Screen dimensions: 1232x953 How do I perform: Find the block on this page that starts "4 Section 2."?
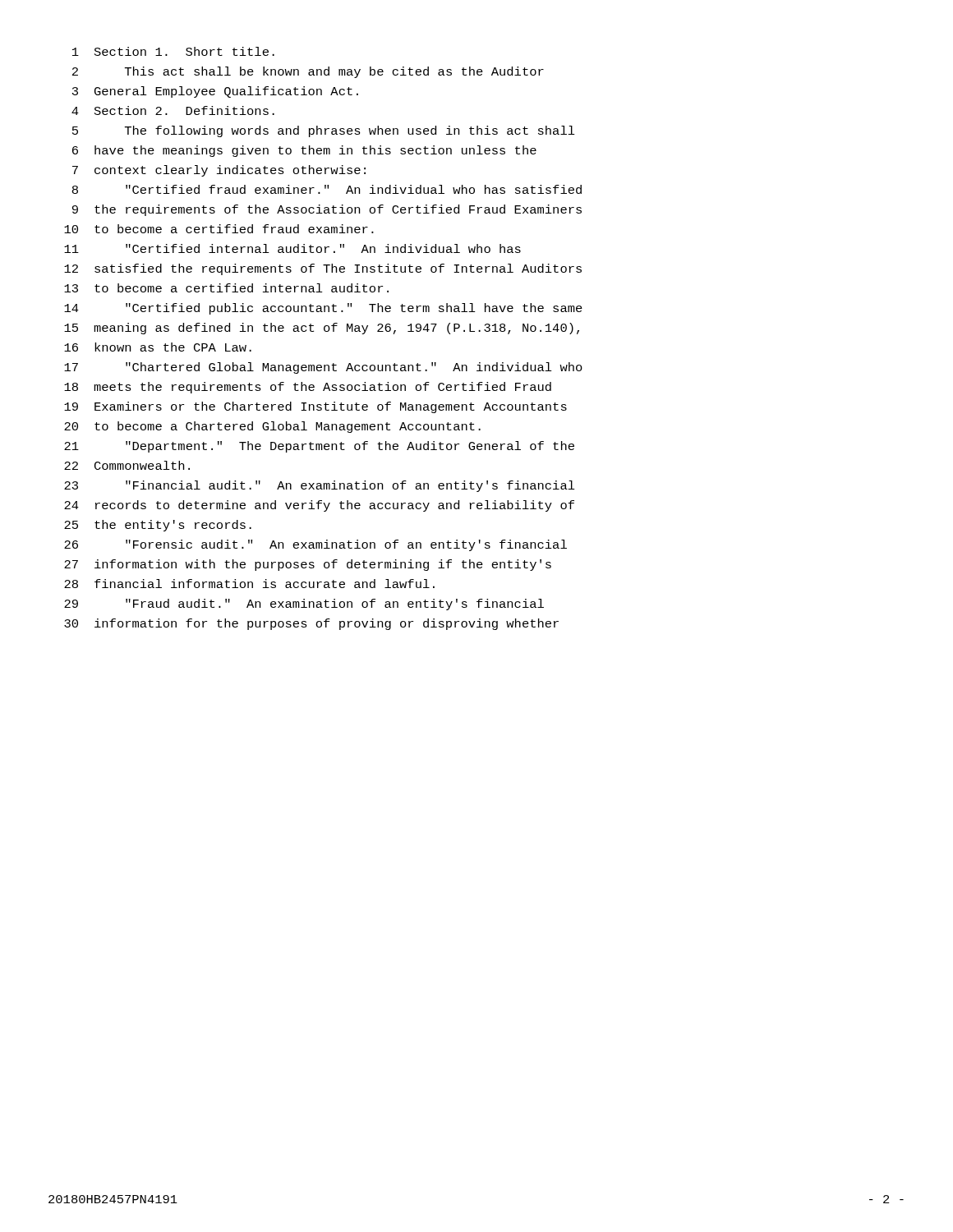pos(162,112)
